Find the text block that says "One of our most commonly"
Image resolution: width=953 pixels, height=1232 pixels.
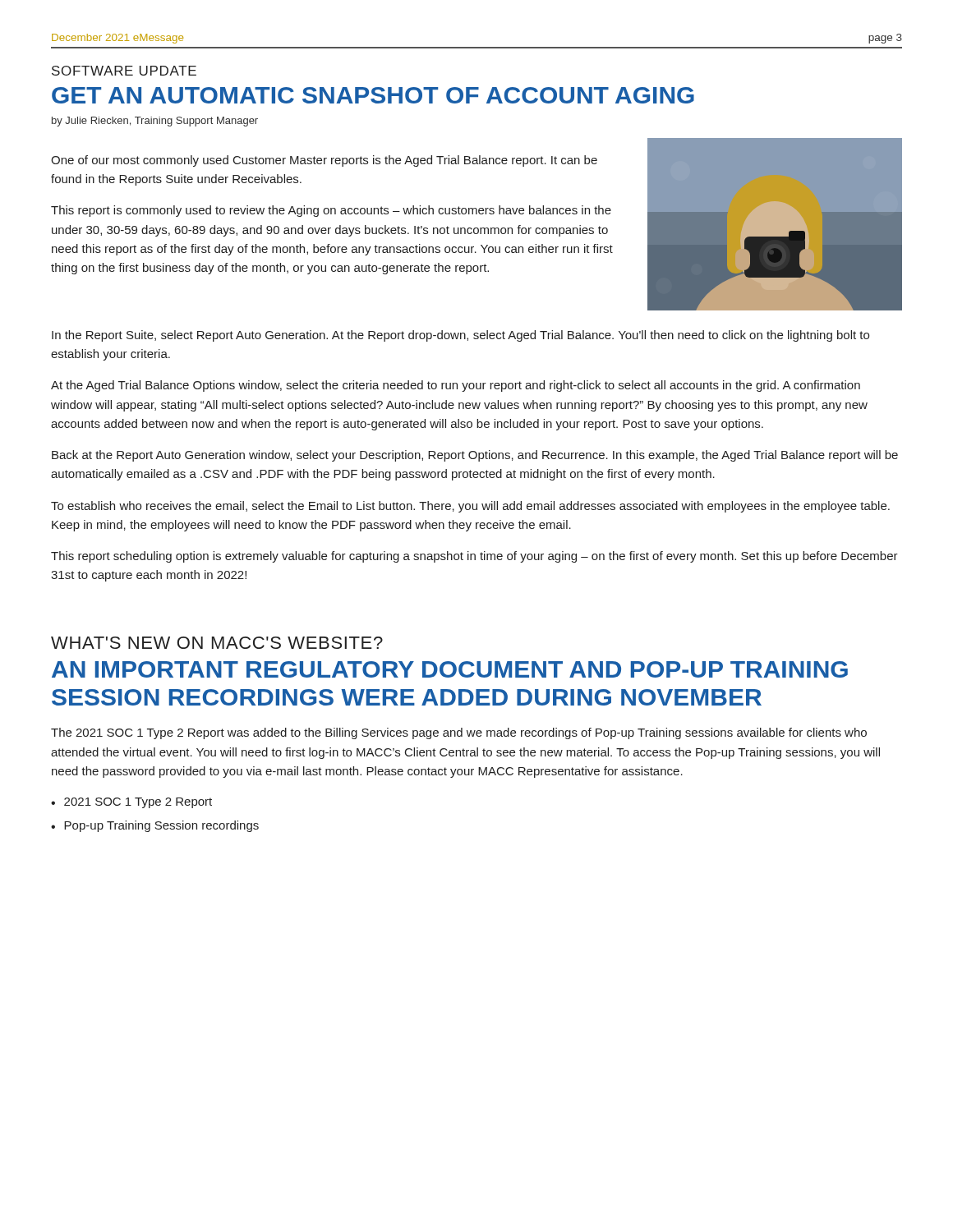pyautogui.click(x=338, y=214)
